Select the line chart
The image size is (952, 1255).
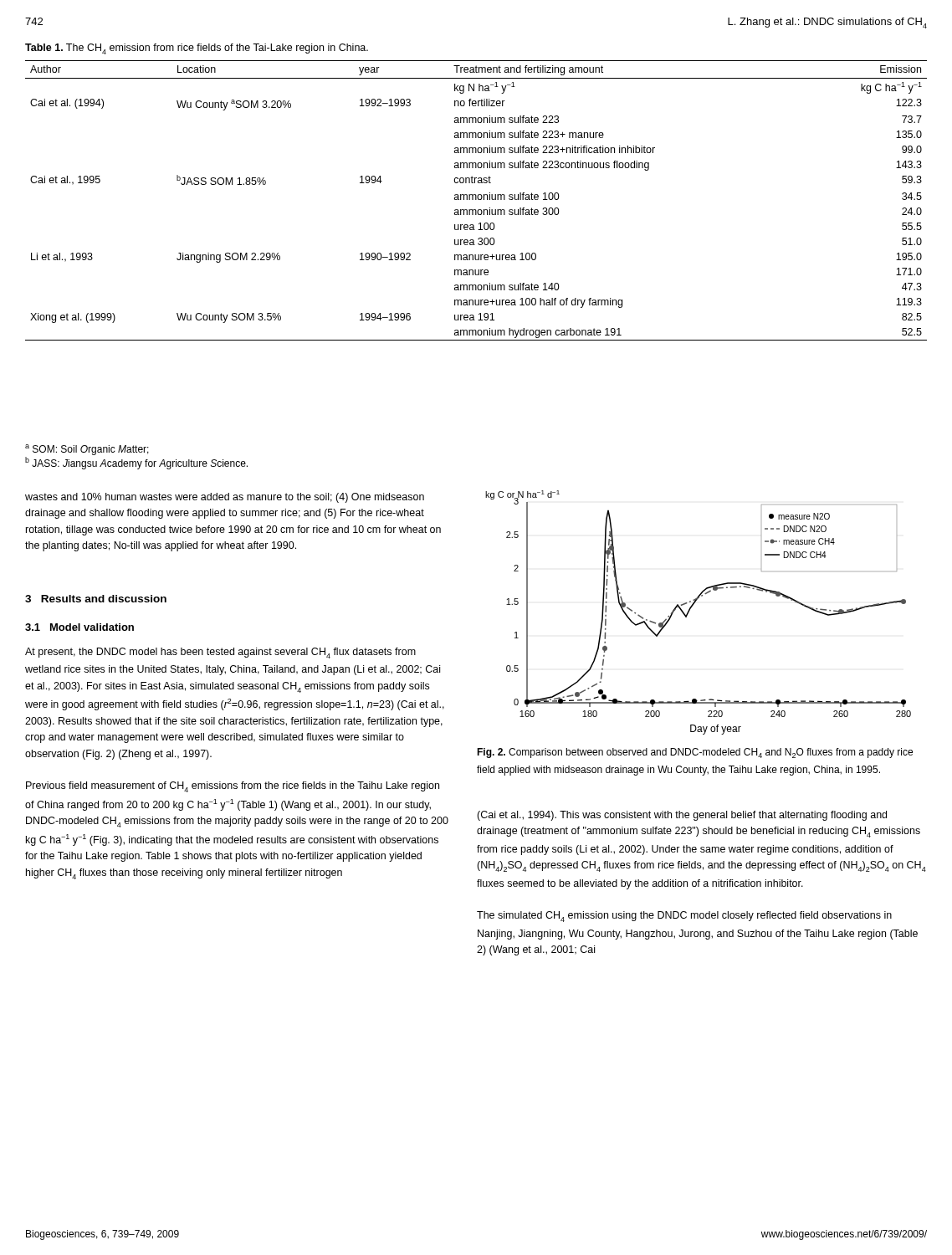[x=702, y=611]
